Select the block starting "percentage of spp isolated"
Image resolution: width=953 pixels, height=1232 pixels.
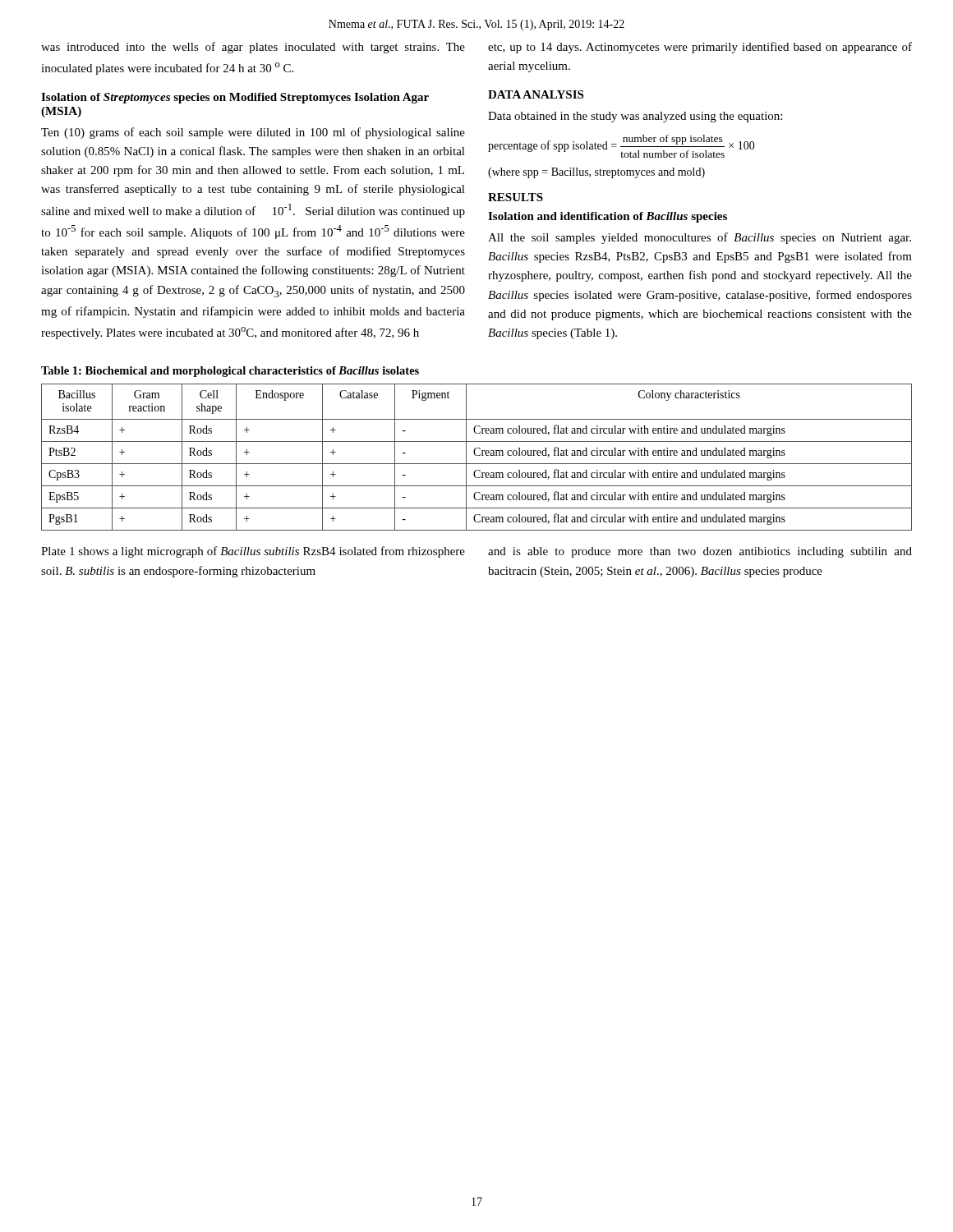click(x=700, y=146)
